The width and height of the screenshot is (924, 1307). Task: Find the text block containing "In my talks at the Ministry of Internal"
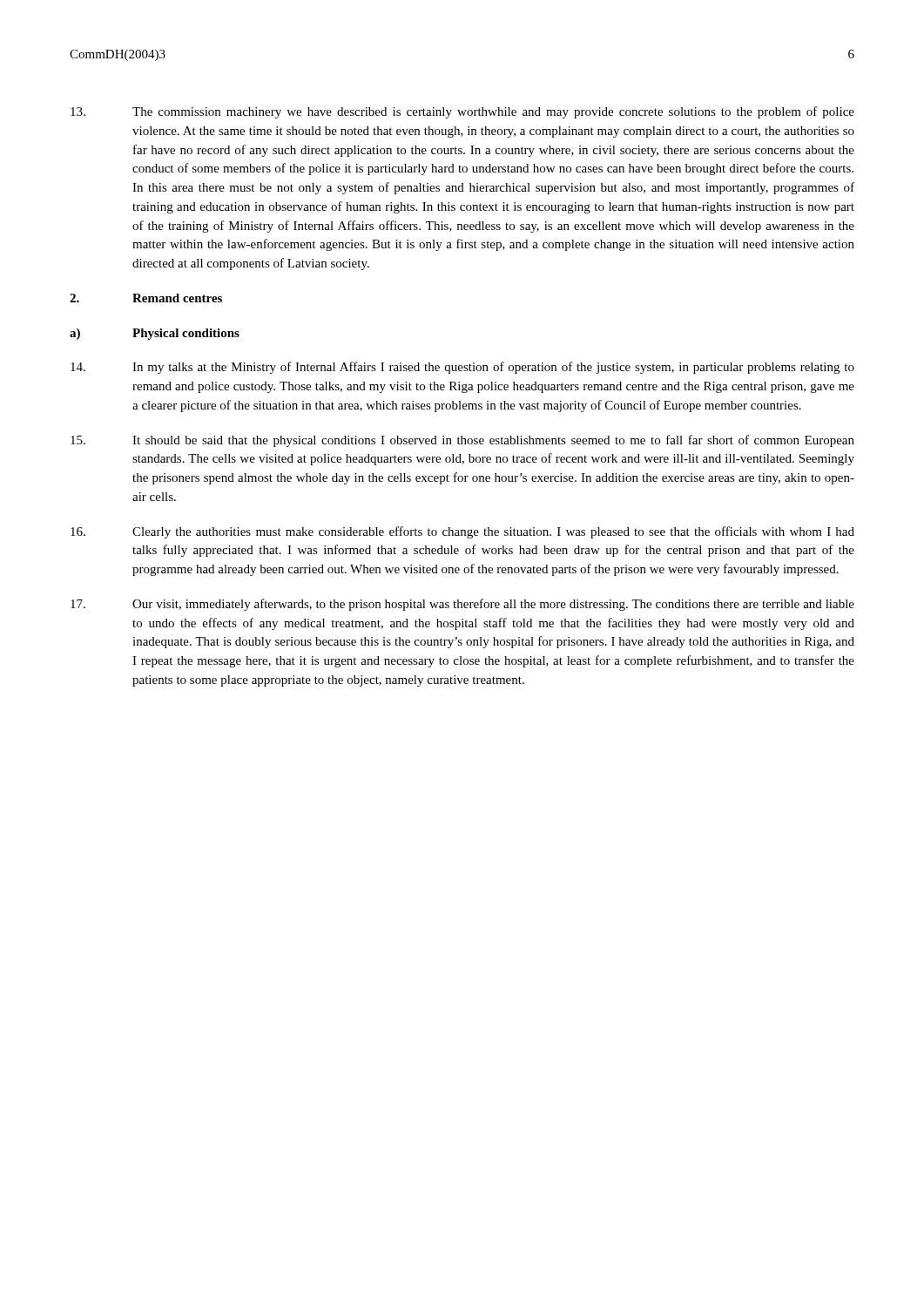[462, 387]
